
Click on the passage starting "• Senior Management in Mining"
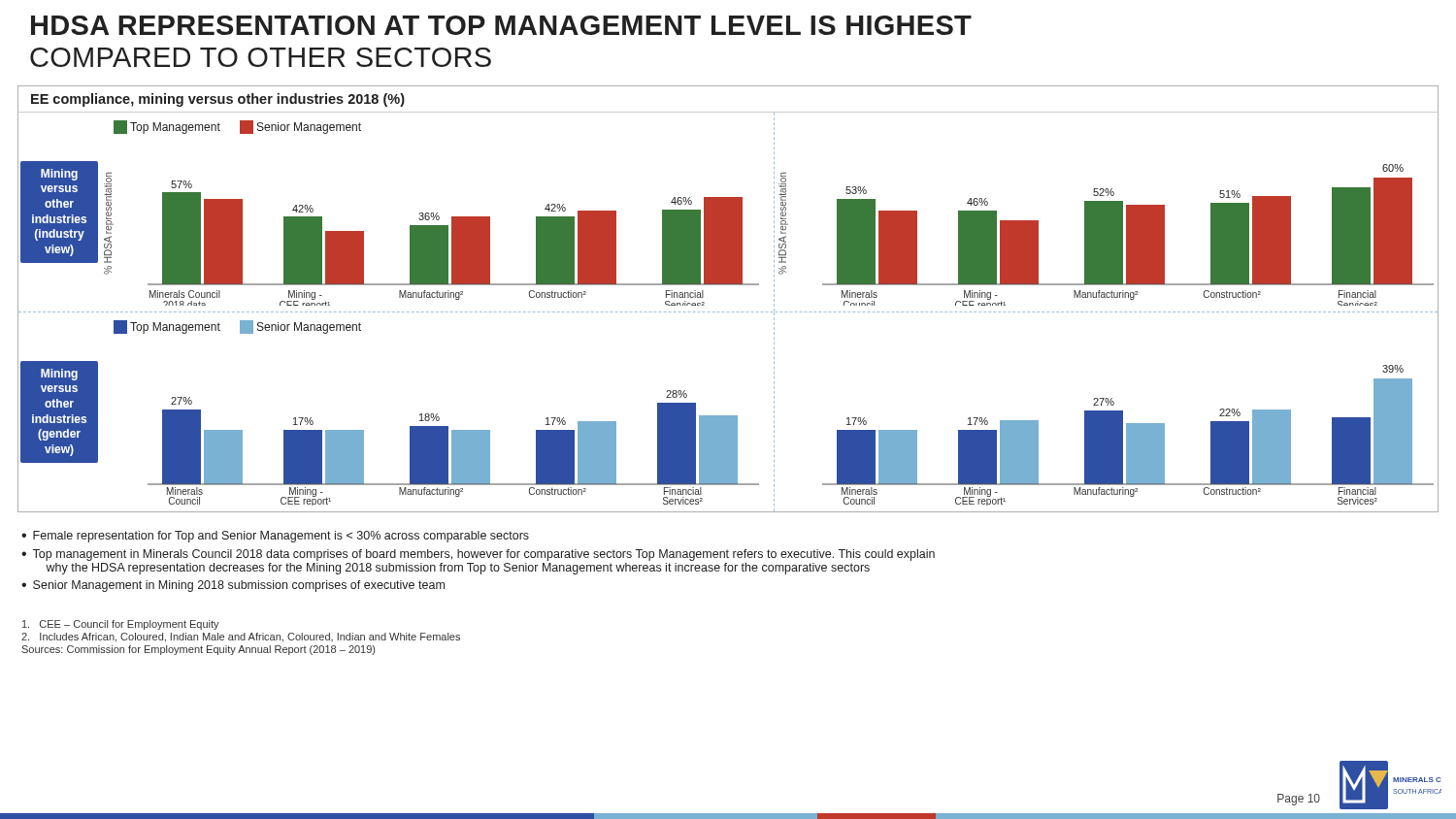pos(233,586)
